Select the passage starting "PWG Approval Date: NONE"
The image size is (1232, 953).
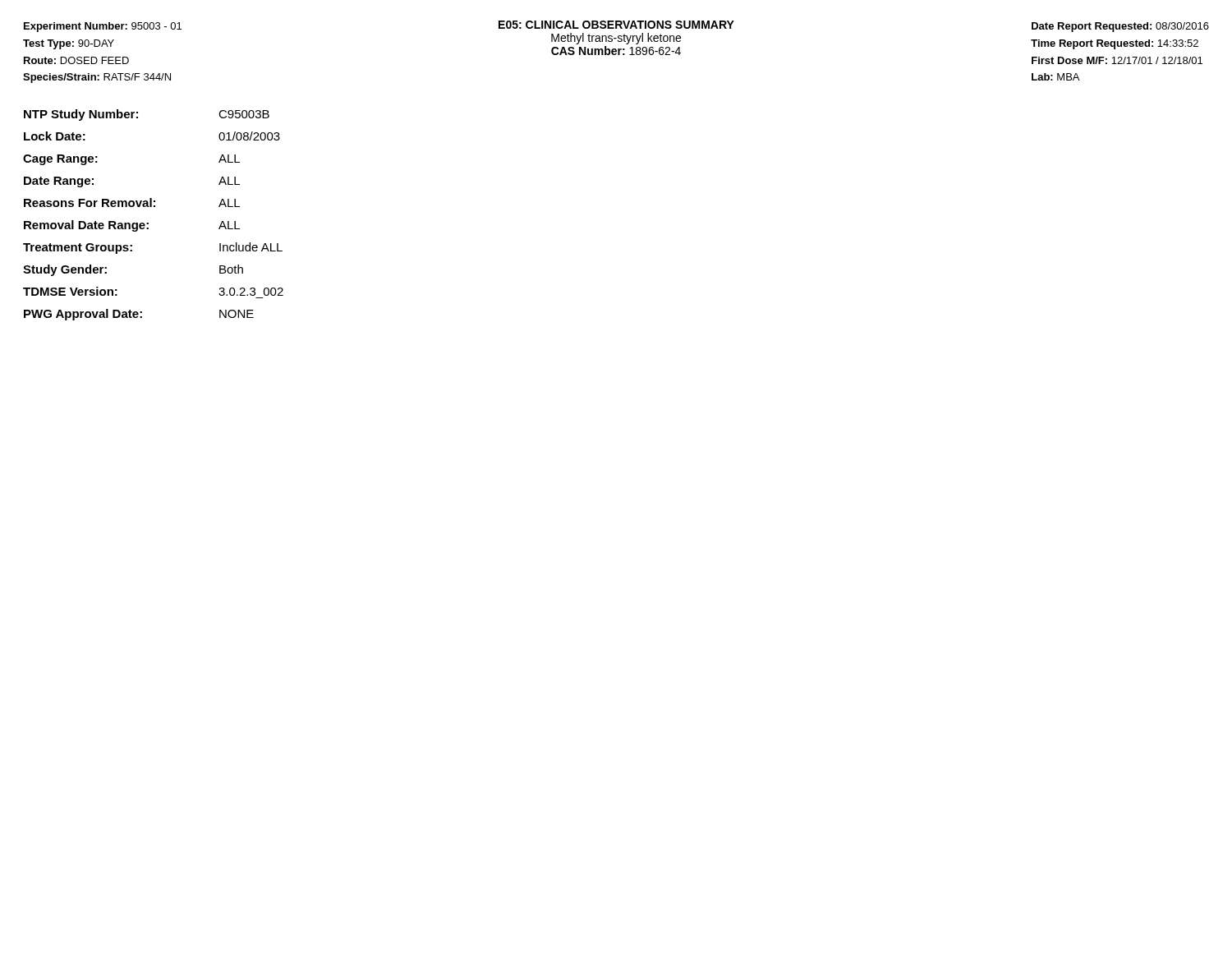click(139, 313)
